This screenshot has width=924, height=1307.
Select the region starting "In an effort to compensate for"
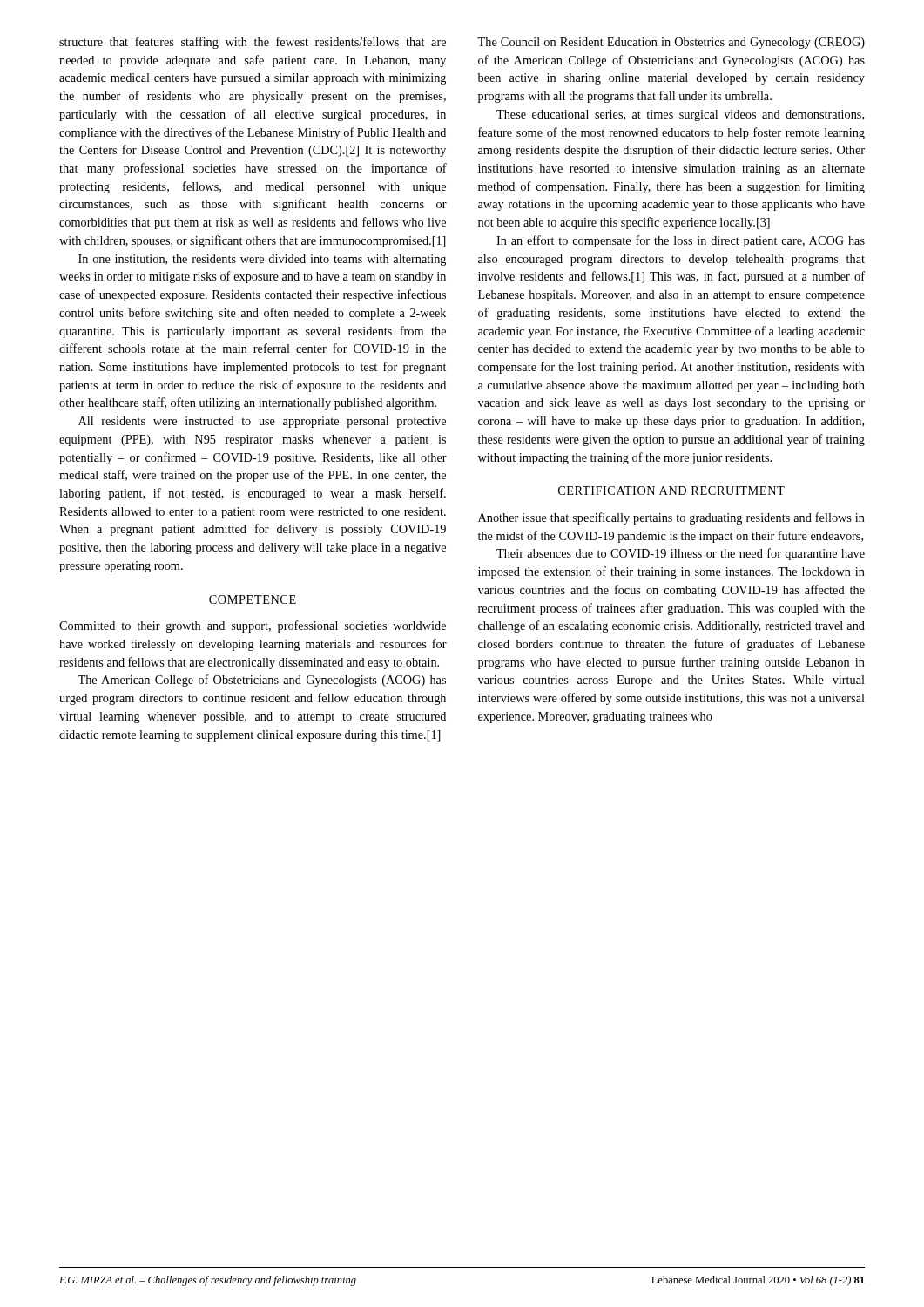tap(671, 349)
